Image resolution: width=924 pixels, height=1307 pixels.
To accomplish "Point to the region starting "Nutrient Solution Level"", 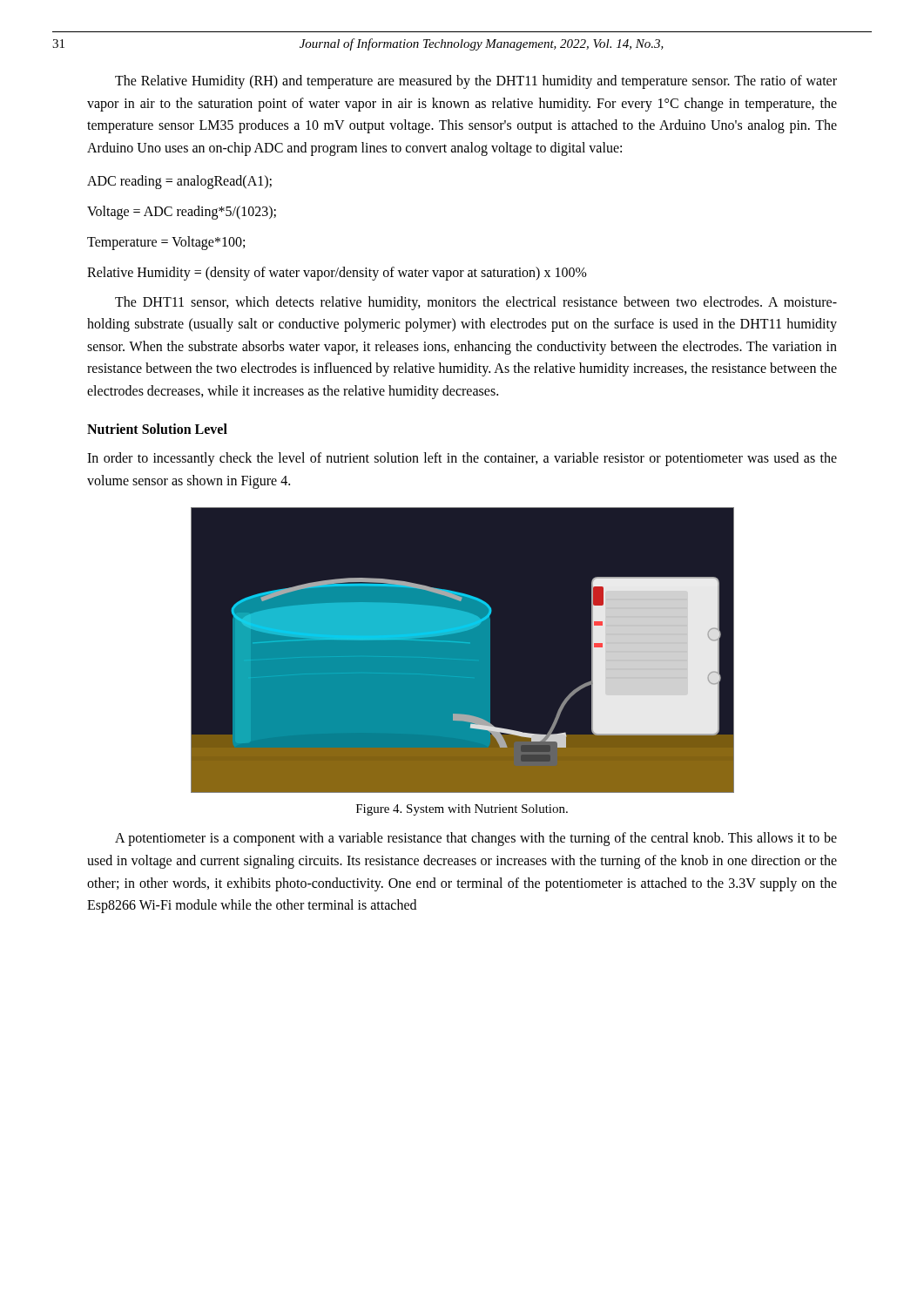I will click(157, 429).
